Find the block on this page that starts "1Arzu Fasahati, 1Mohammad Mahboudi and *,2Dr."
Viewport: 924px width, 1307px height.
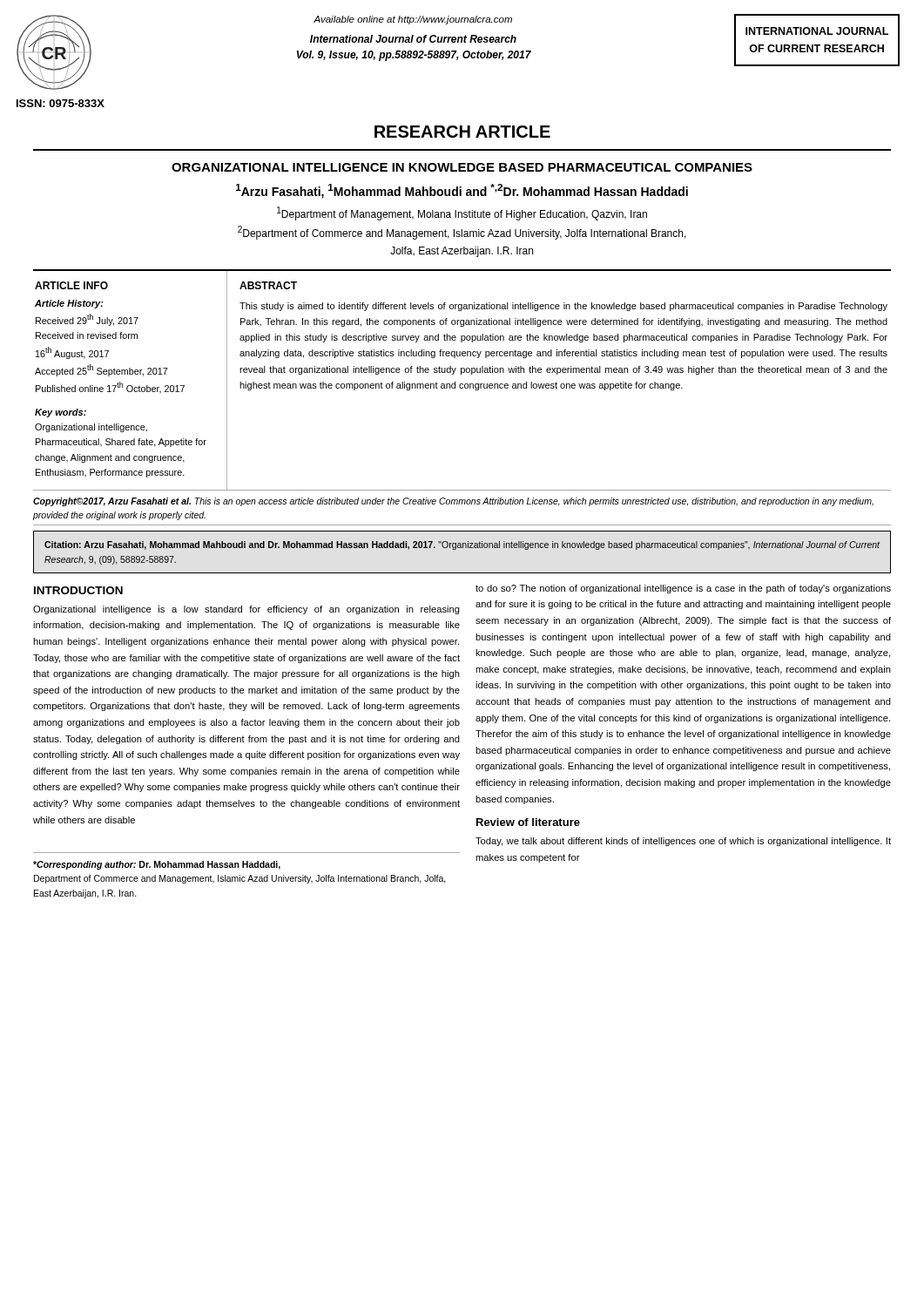click(x=462, y=190)
